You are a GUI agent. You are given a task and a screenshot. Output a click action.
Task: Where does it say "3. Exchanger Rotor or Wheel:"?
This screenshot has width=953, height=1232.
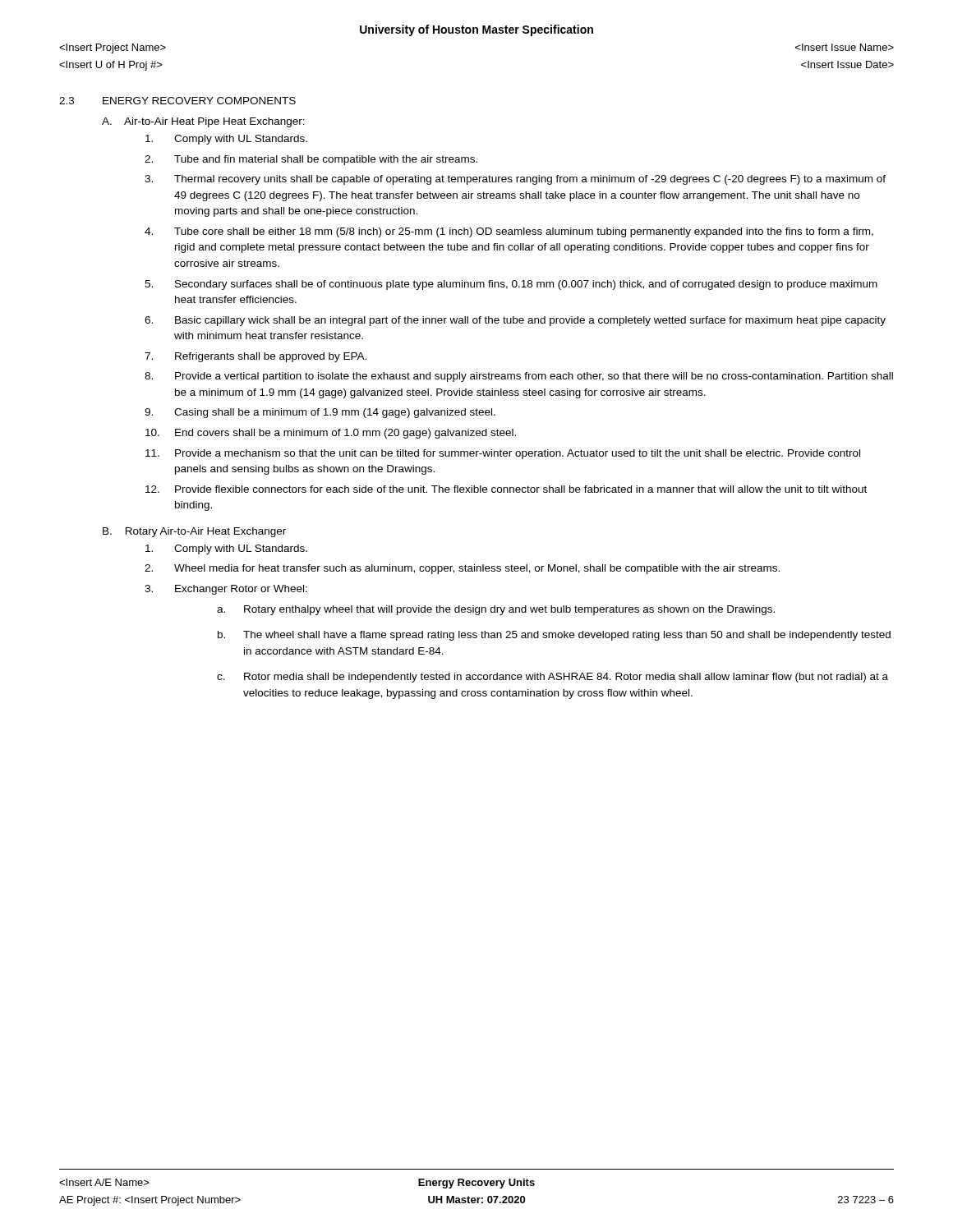(226, 590)
